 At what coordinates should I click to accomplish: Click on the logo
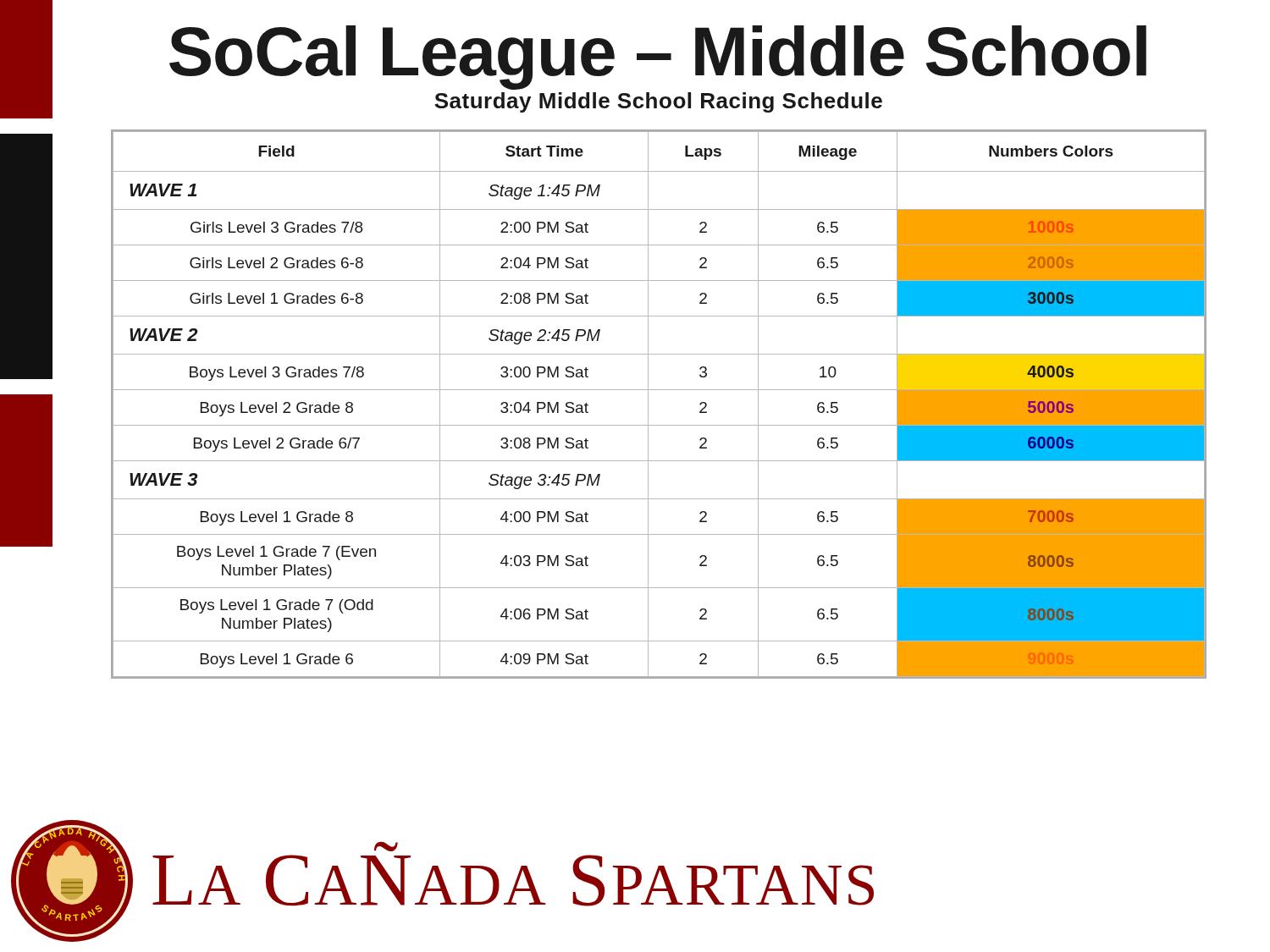pos(72,880)
